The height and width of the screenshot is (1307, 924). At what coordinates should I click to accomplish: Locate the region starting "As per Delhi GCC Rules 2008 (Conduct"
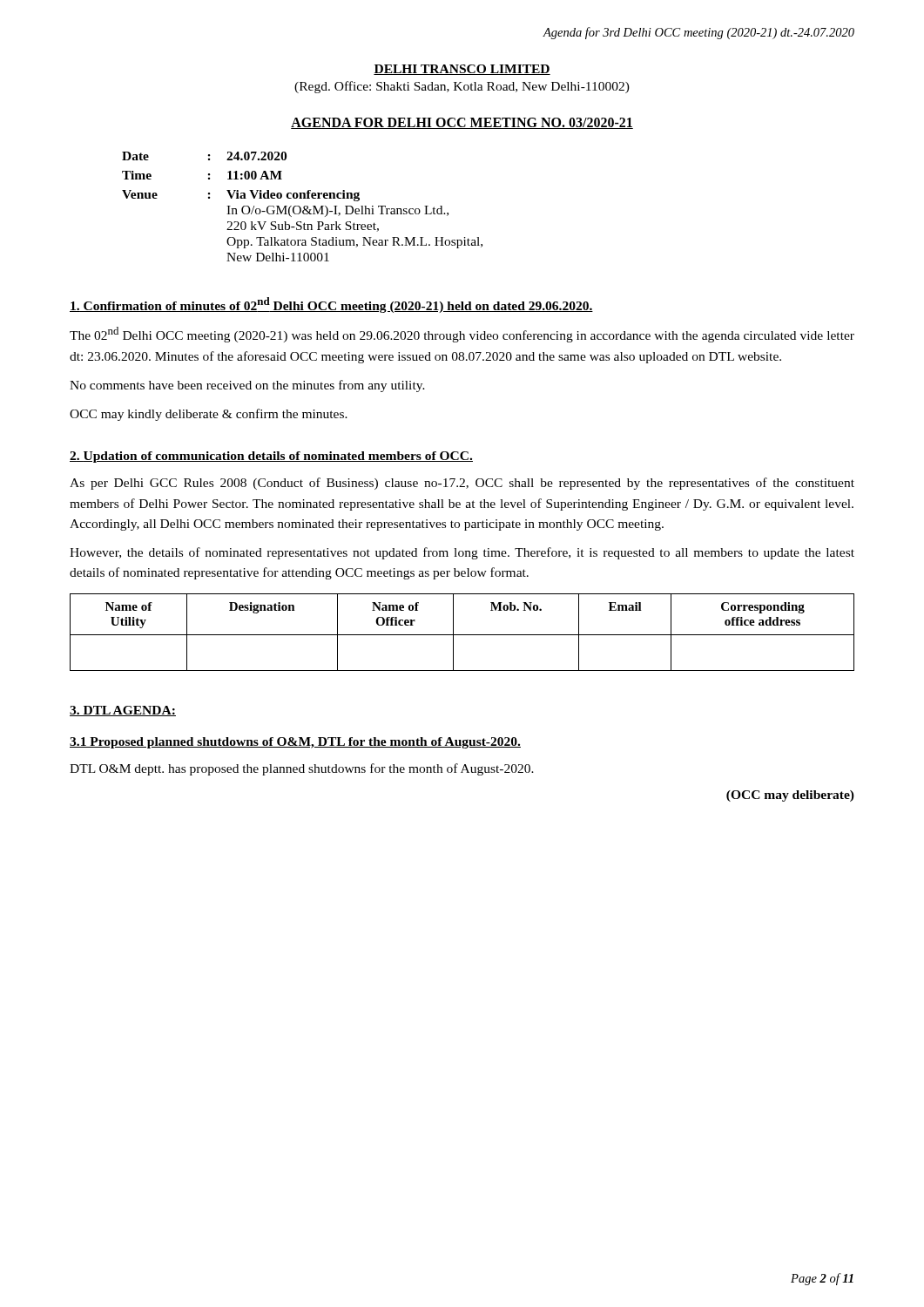coord(462,503)
